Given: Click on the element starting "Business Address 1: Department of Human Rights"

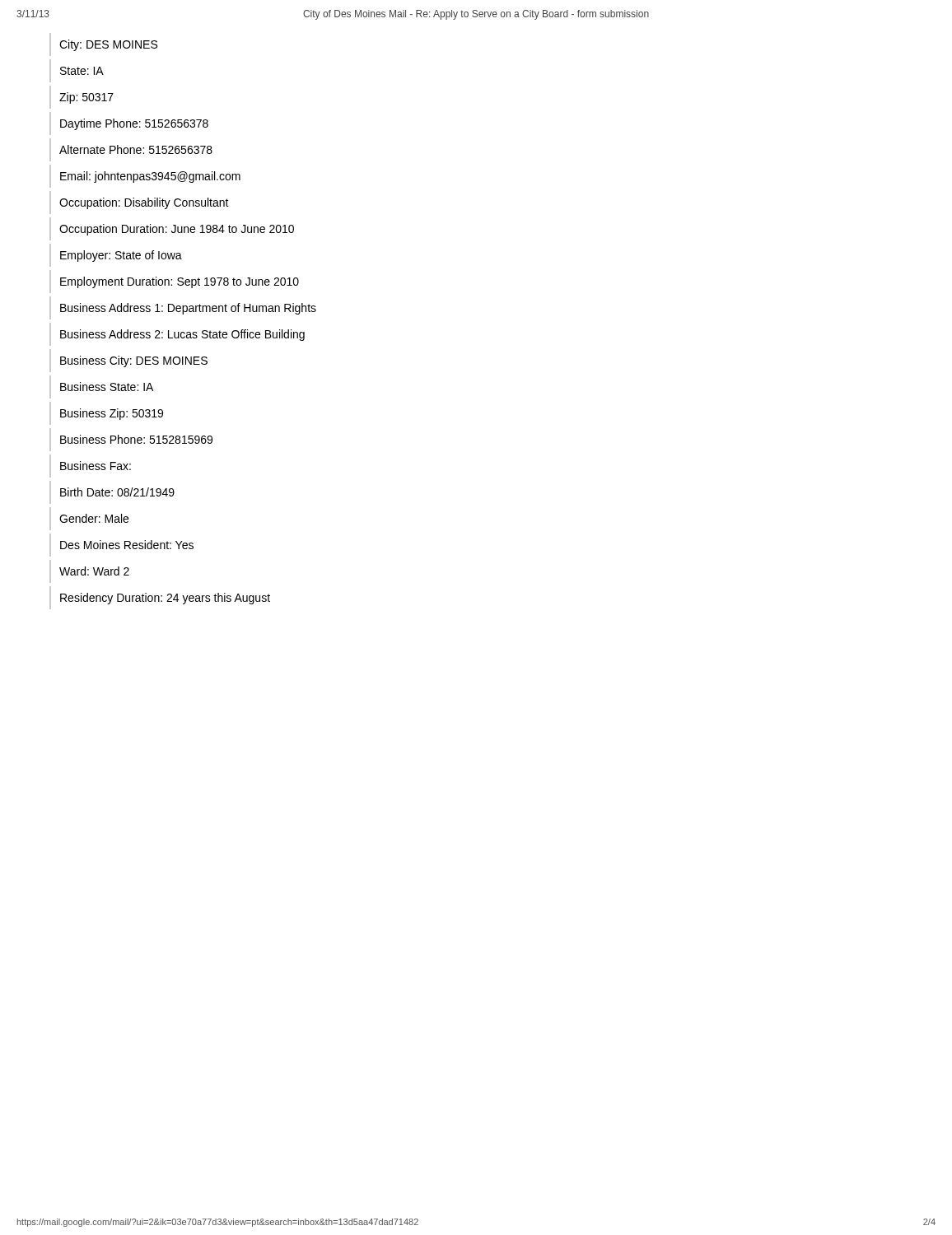Looking at the screenshot, I should (188, 308).
